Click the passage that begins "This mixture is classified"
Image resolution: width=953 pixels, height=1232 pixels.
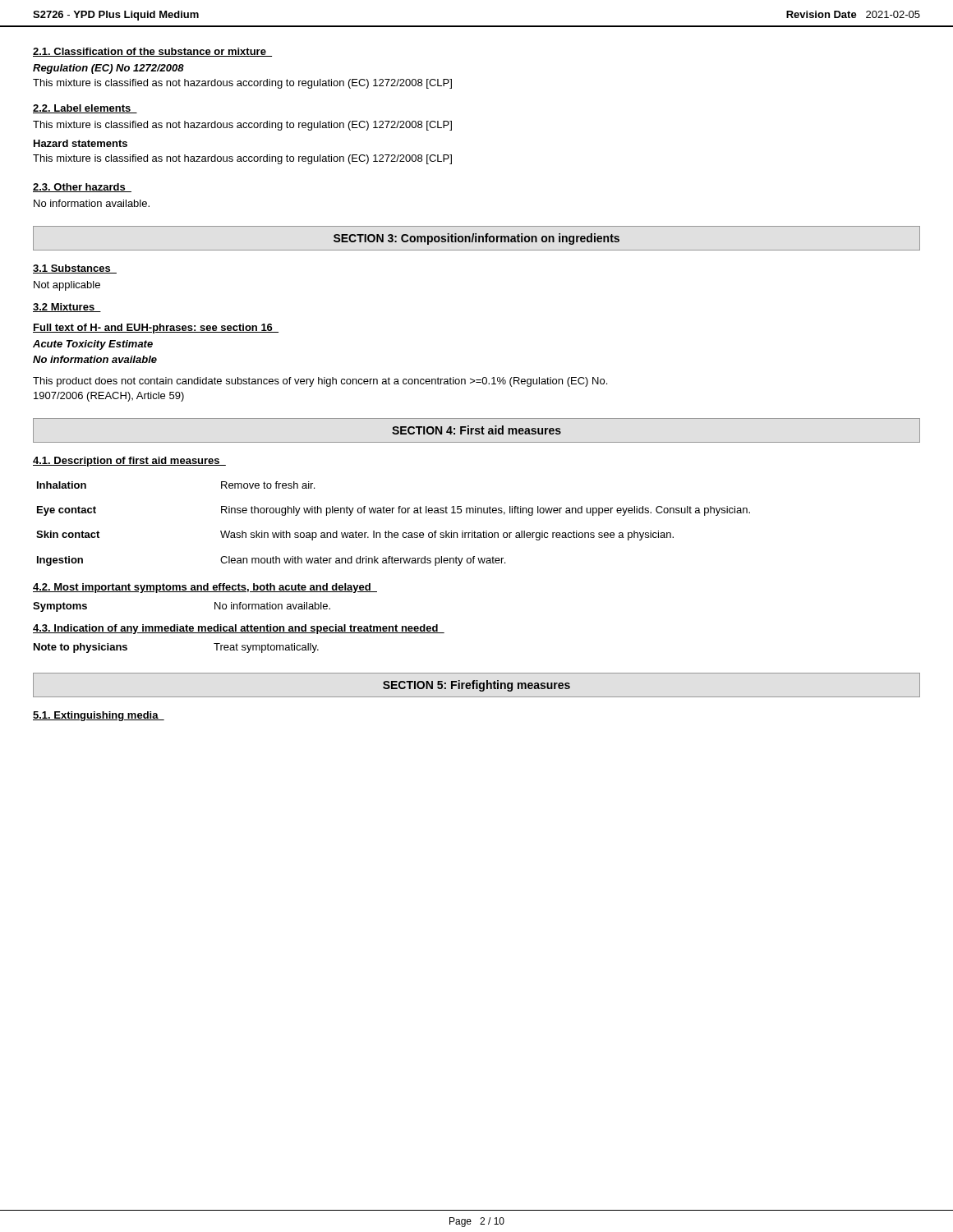[x=242, y=126]
